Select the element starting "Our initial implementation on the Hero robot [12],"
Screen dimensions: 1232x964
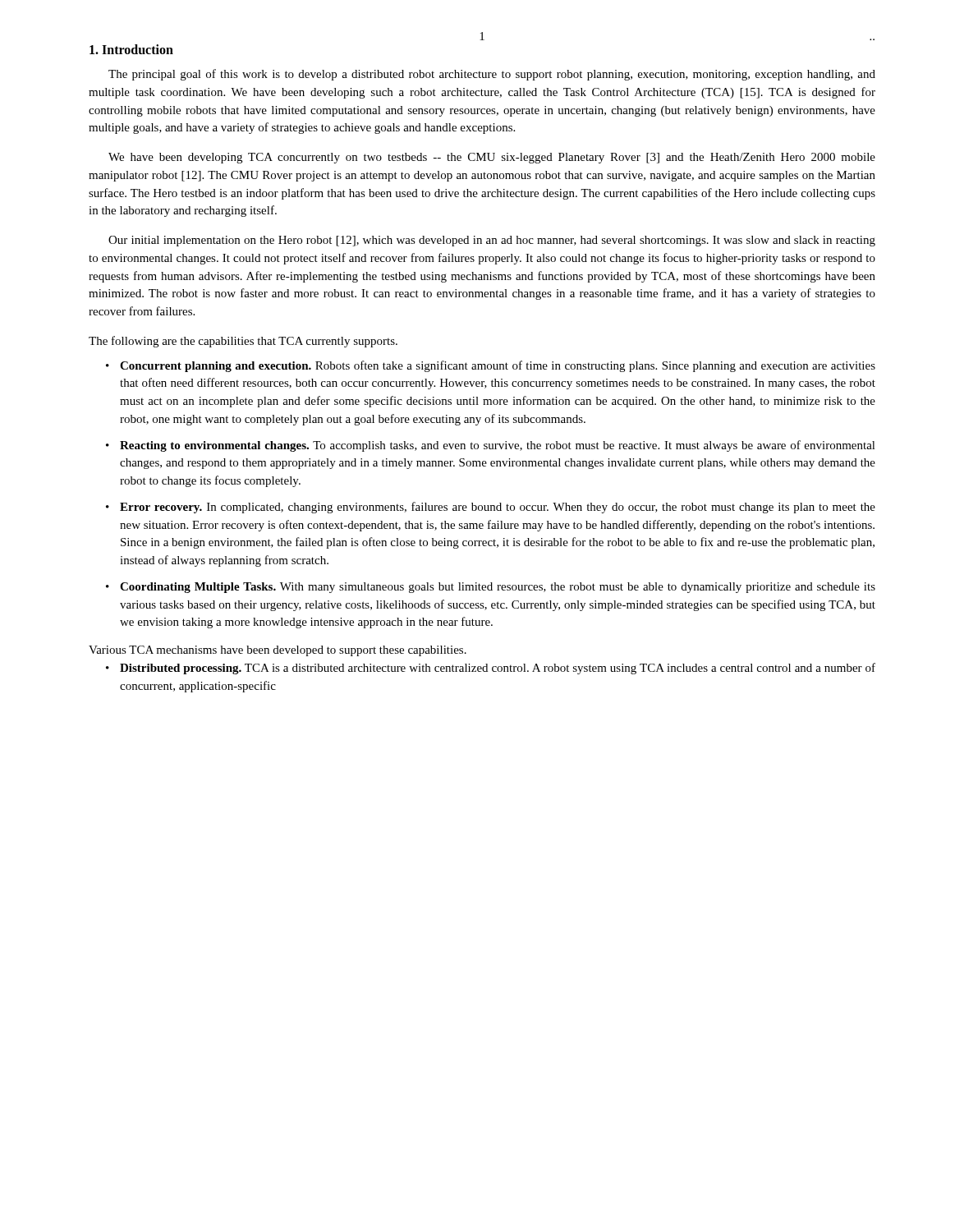tap(482, 276)
